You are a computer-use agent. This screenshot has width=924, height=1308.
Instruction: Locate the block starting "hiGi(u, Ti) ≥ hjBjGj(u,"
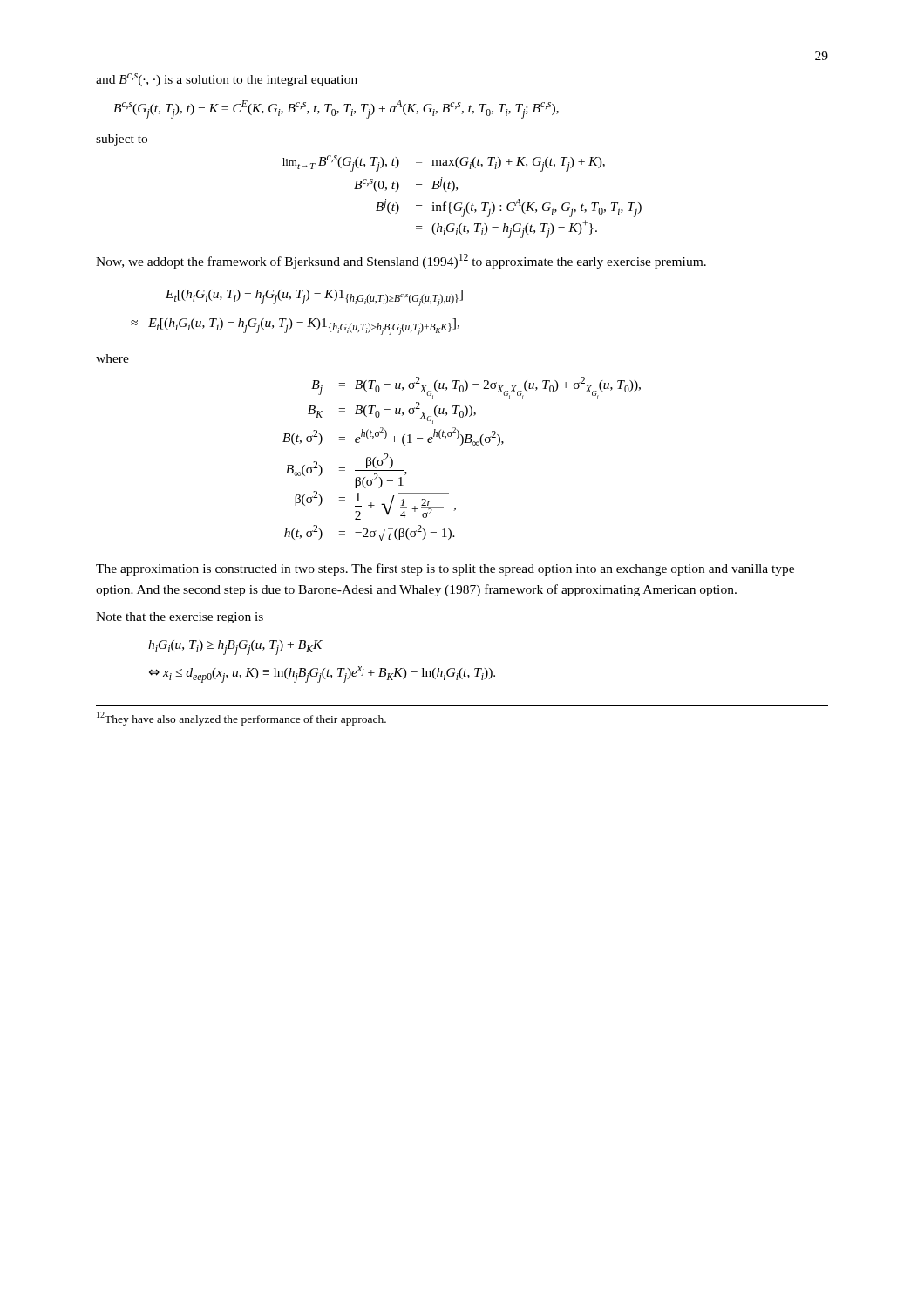[488, 659]
